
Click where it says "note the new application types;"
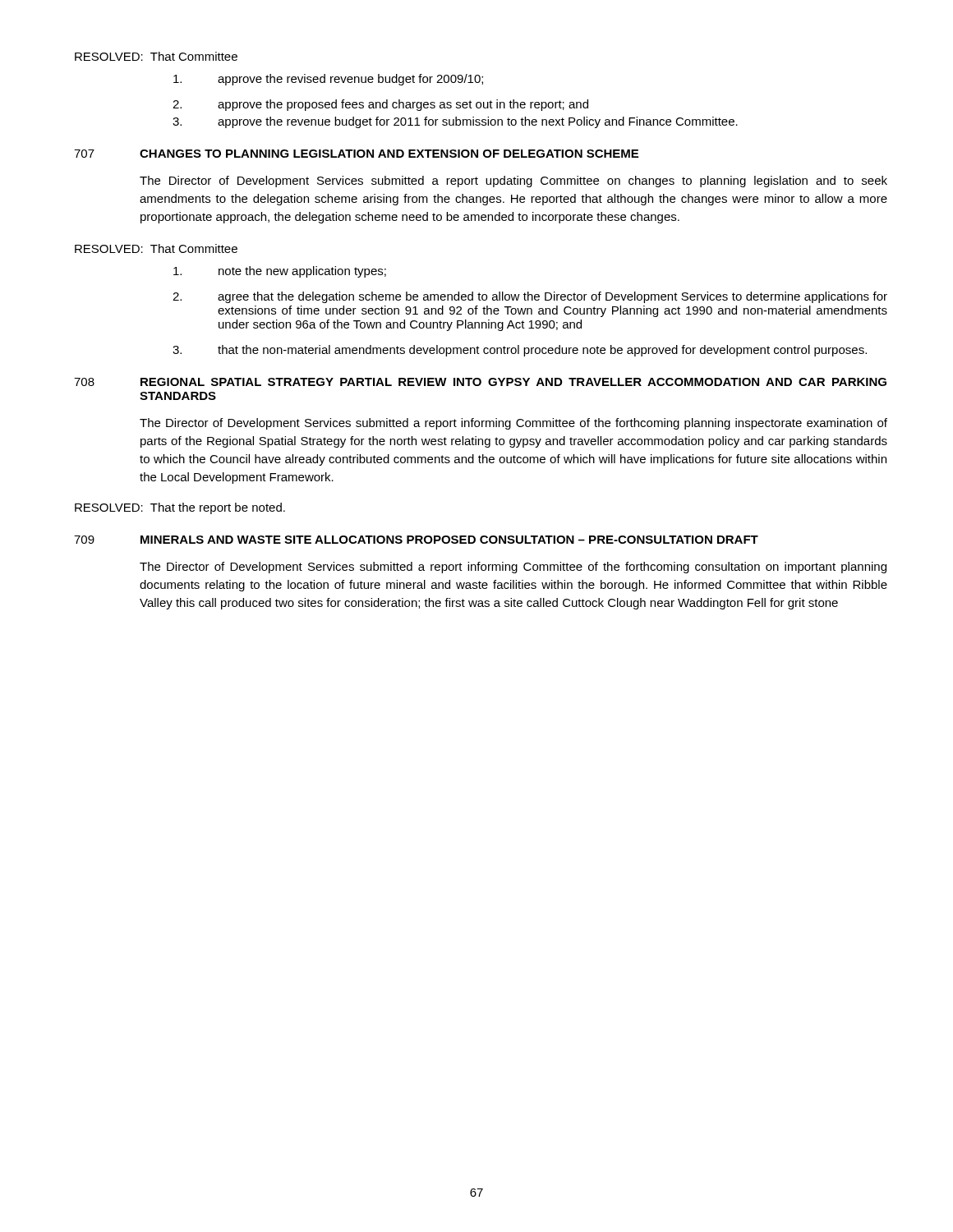coord(280,272)
